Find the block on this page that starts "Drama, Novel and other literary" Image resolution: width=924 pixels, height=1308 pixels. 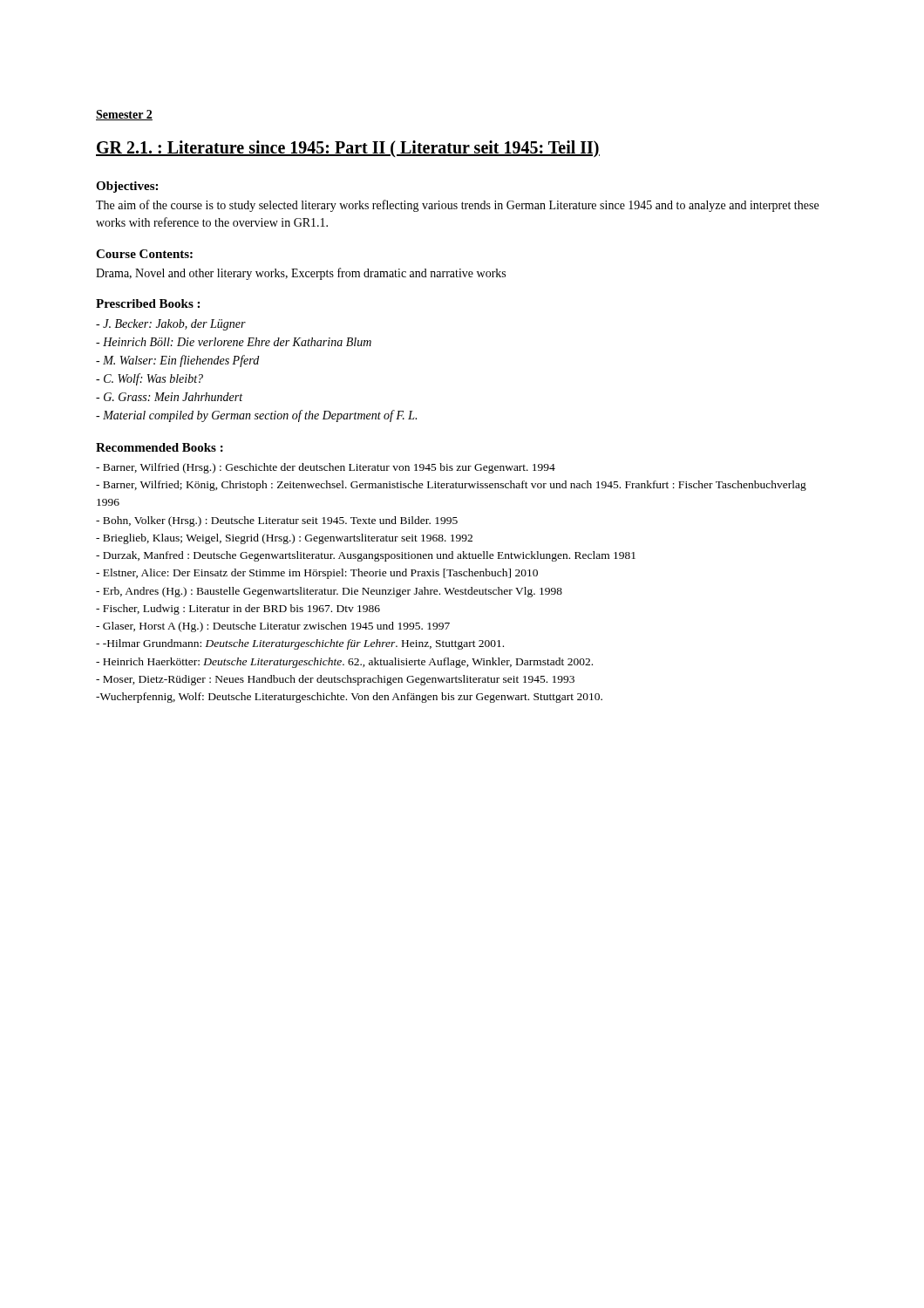tap(462, 274)
